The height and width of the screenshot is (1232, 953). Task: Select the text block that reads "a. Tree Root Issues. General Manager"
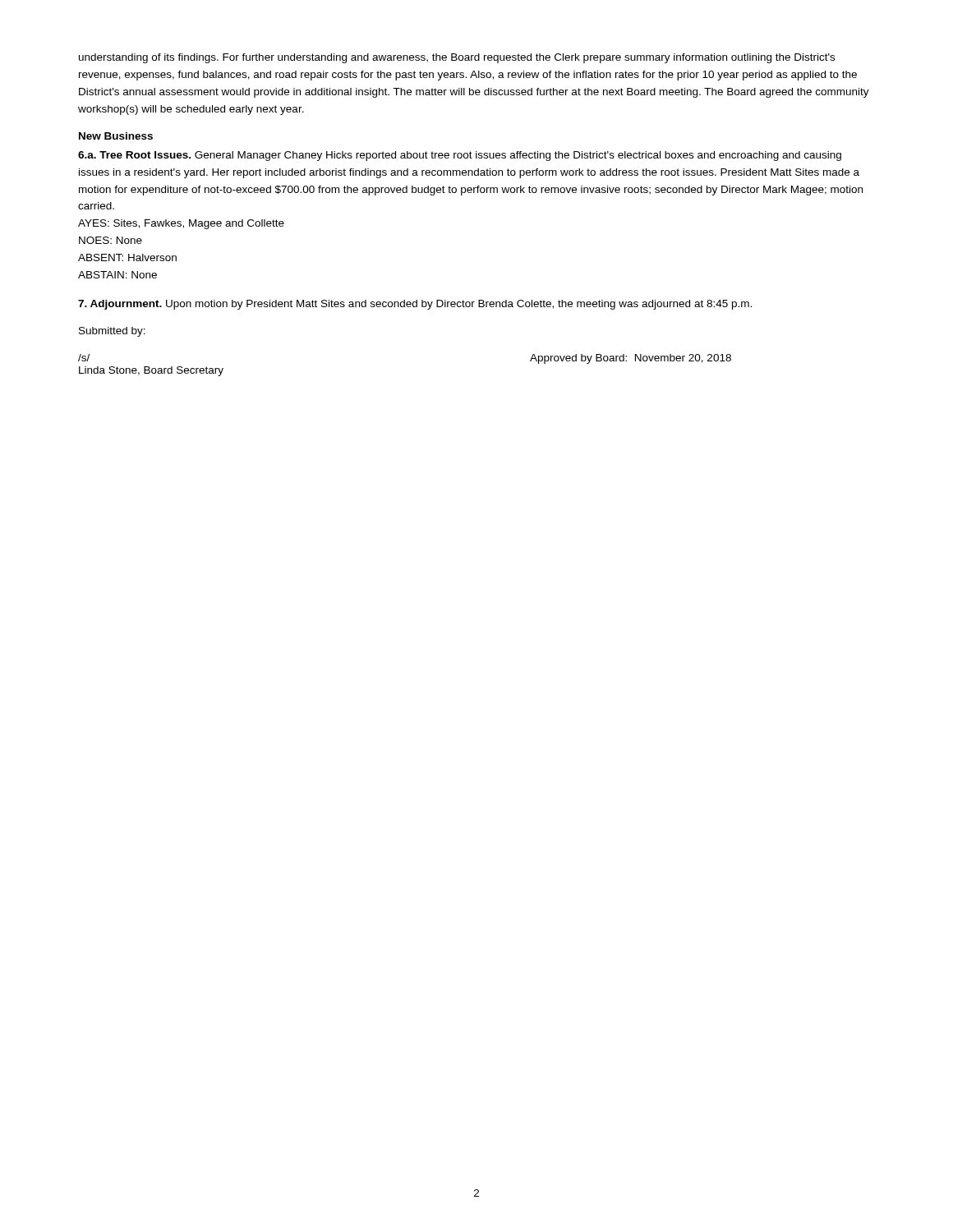460,156
